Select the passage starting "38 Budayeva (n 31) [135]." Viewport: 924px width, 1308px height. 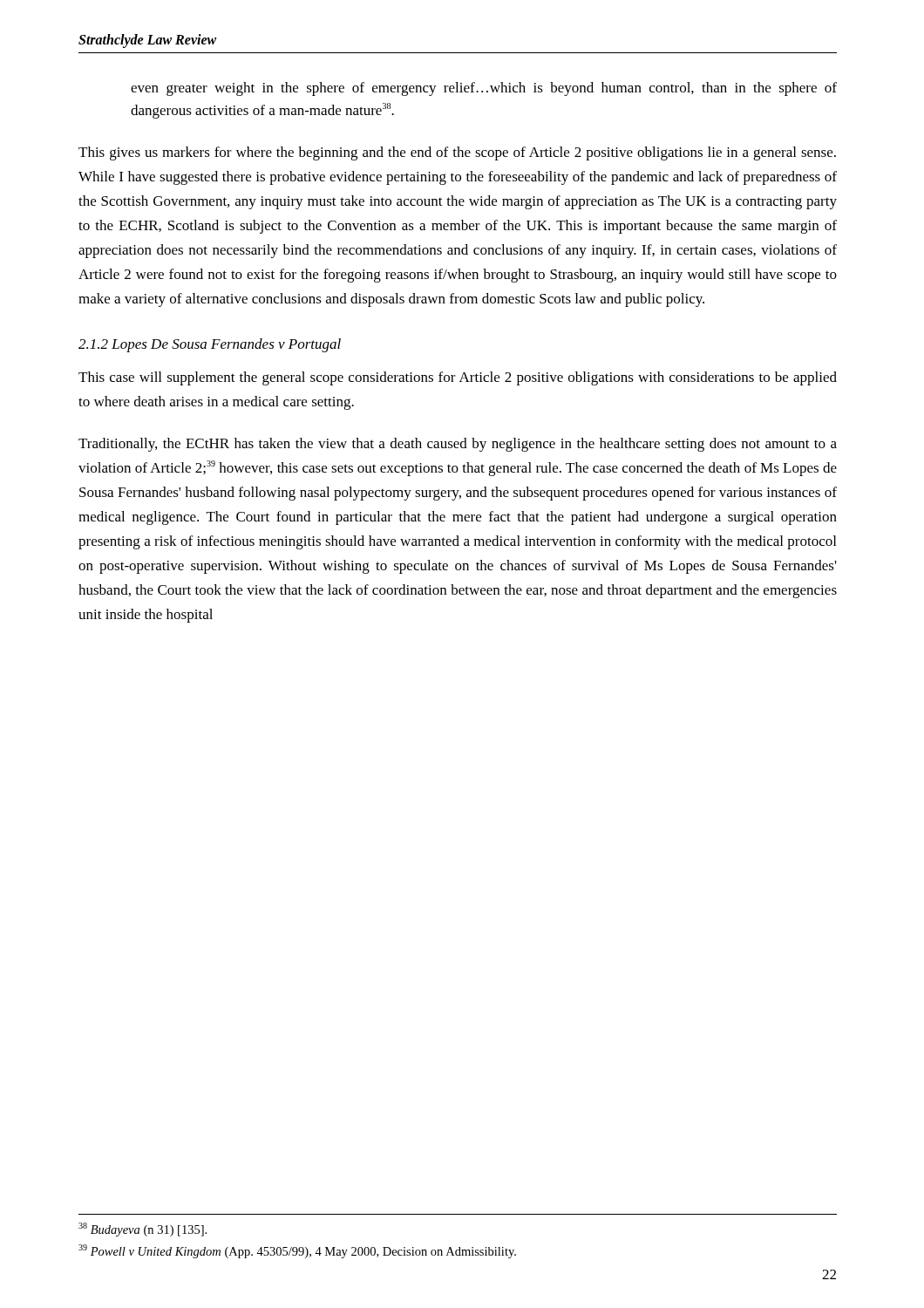pyautogui.click(x=143, y=1229)
